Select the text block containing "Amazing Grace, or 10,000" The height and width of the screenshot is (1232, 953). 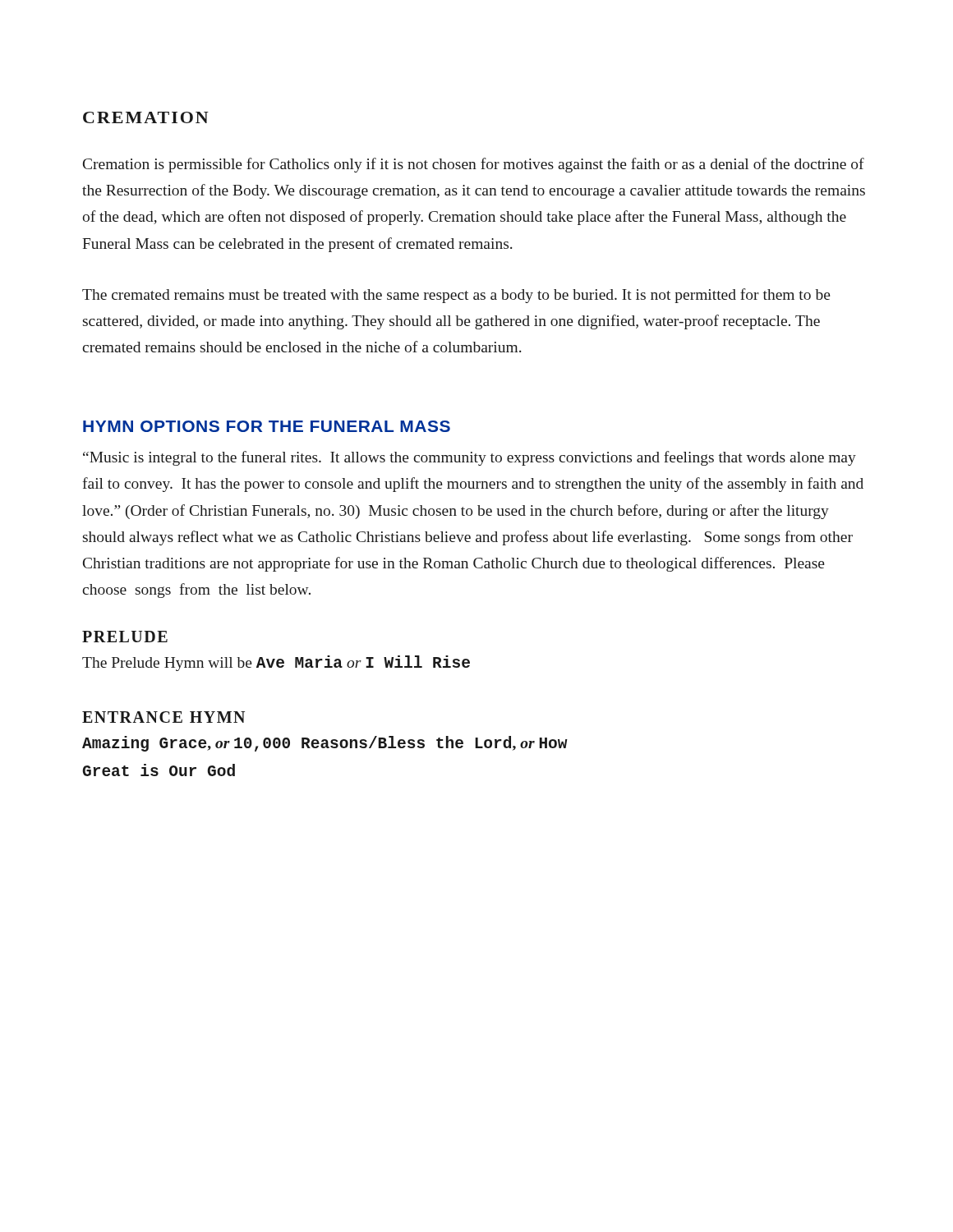click(x=325, y=758)
